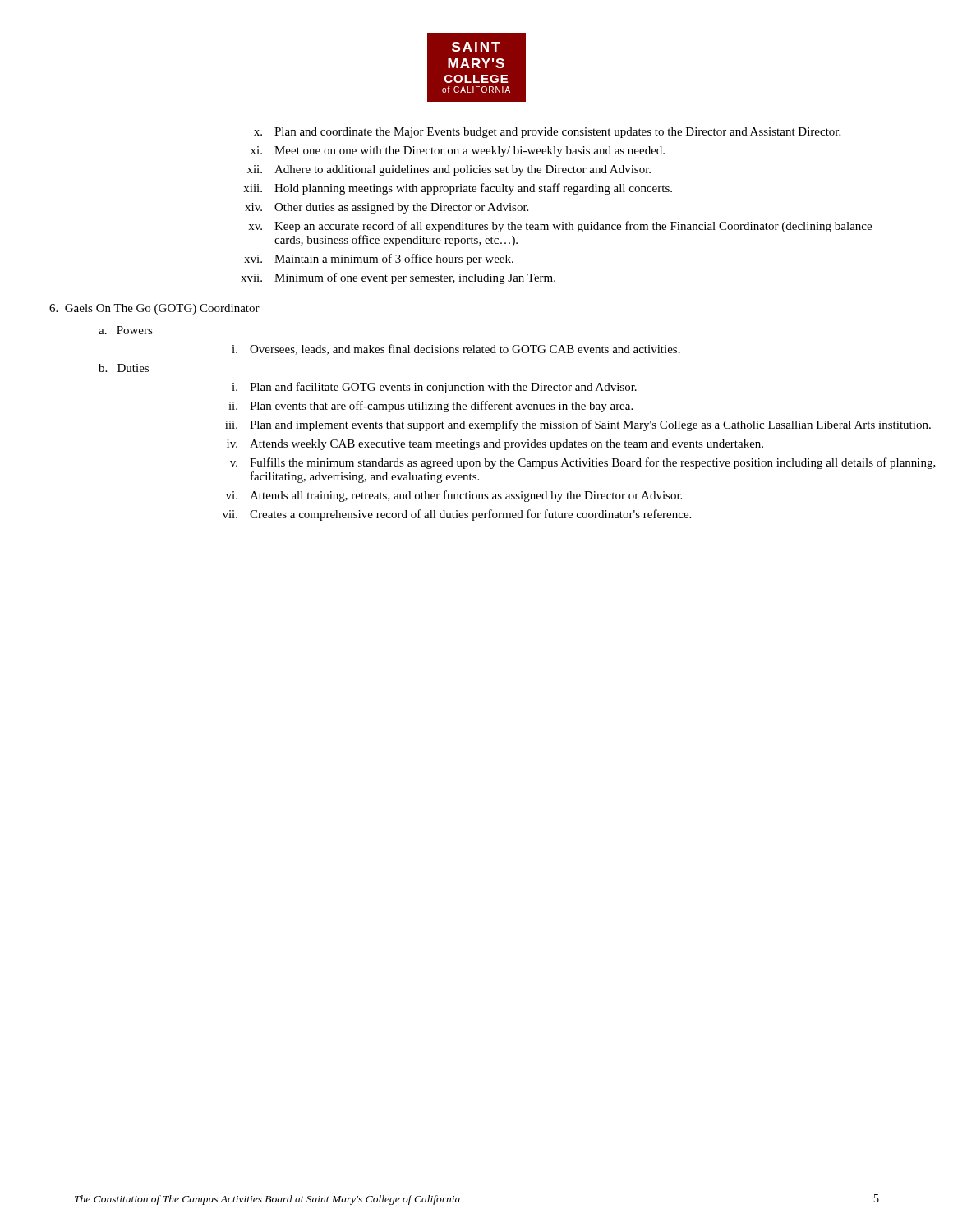953x1232 pixels.
Task: Navigate to the element starting "a. Powers"
Action: pyautogui.click(x=126, y=330)
